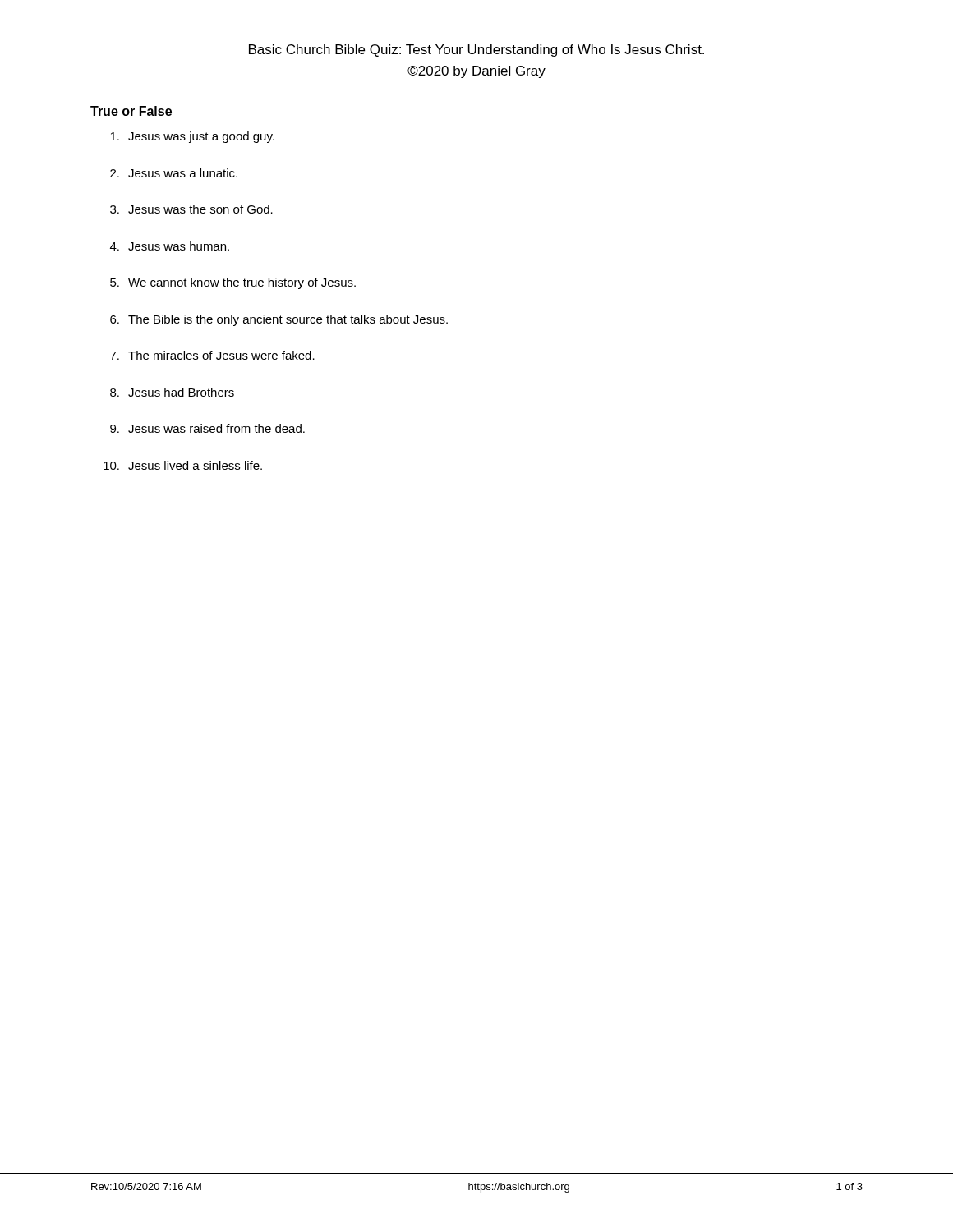Click the passage that begins "6. The Bible is the"
Image resolution: width=953 pixels, height=1232 pixels.
270,319
